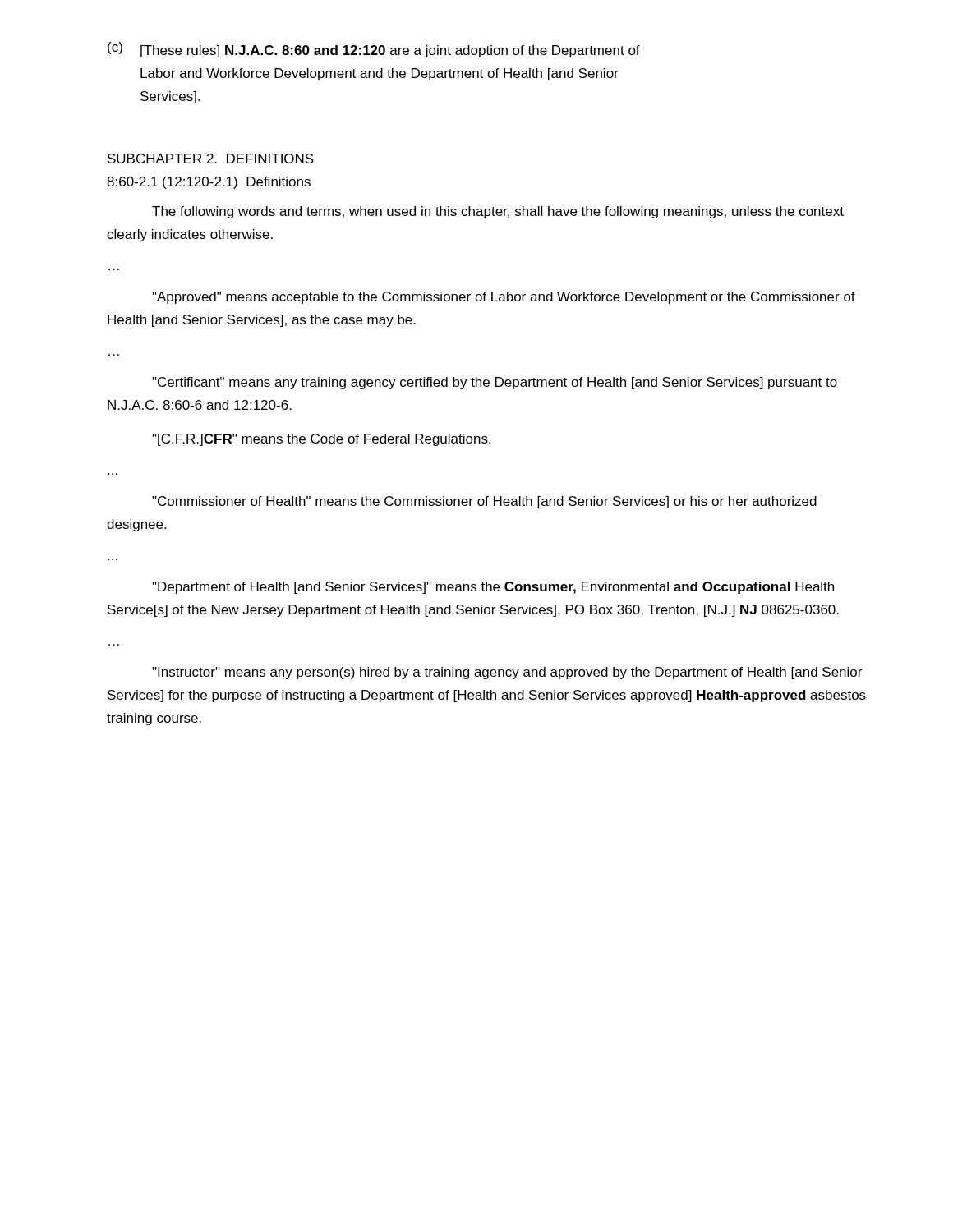The height and width of the screenshot is (1232, 953).
Task: Where is the passage that starts ""Certificant" means any training agency"?
Action: pyautogui.click(x=472, y=394)
